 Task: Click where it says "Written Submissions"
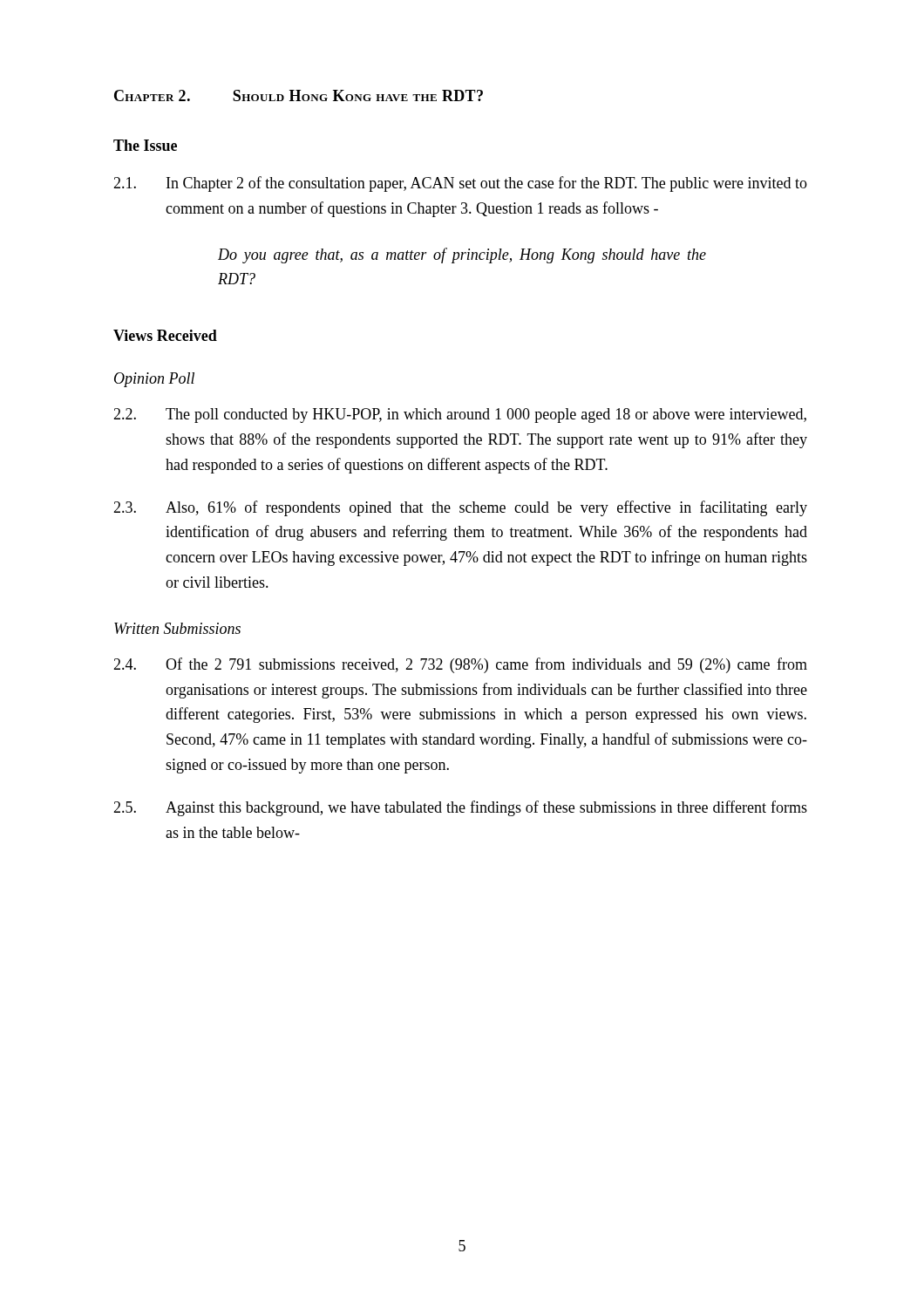point(177,628)
